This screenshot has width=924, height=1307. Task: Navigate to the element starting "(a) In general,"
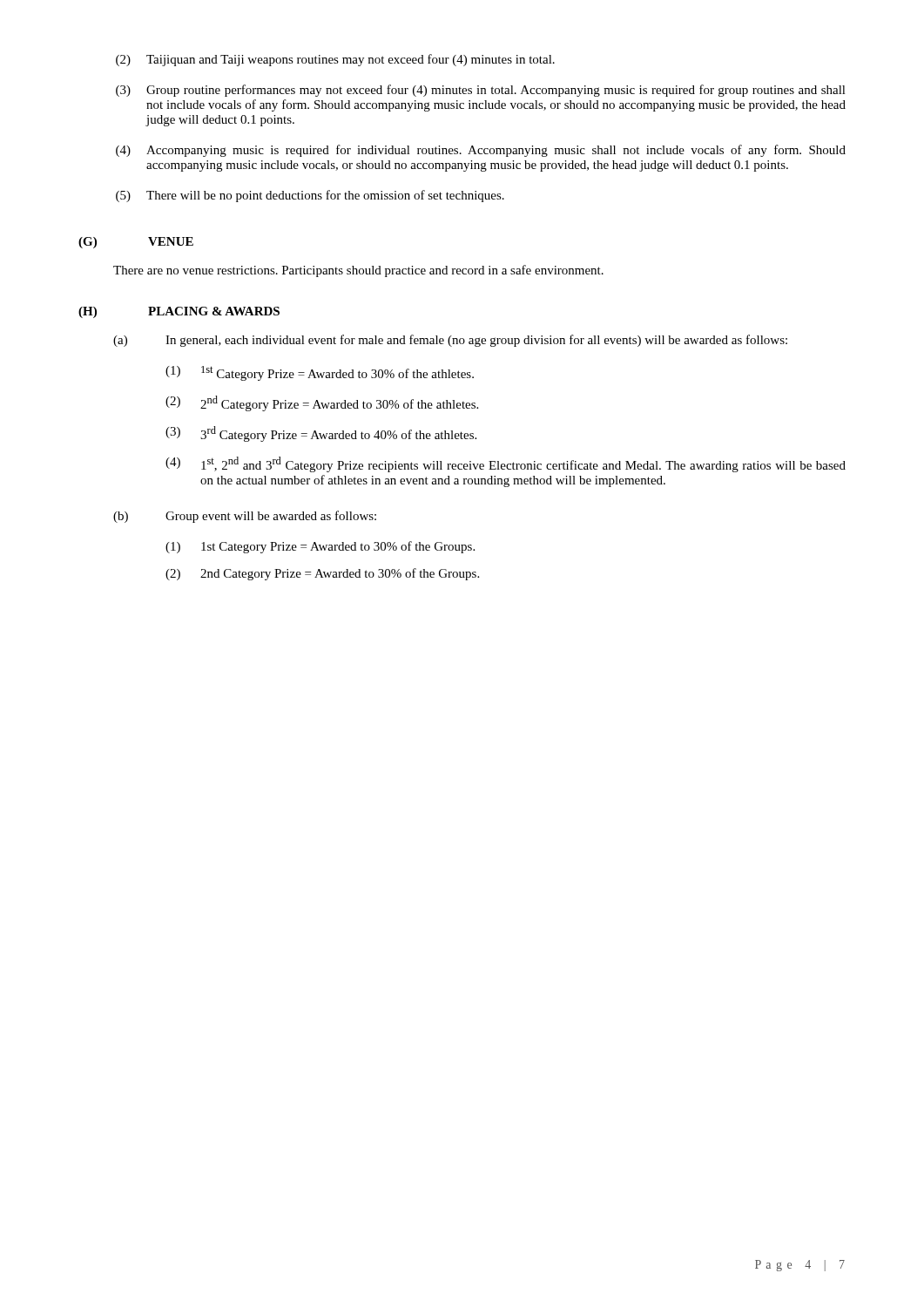click(x=479, y=340)
